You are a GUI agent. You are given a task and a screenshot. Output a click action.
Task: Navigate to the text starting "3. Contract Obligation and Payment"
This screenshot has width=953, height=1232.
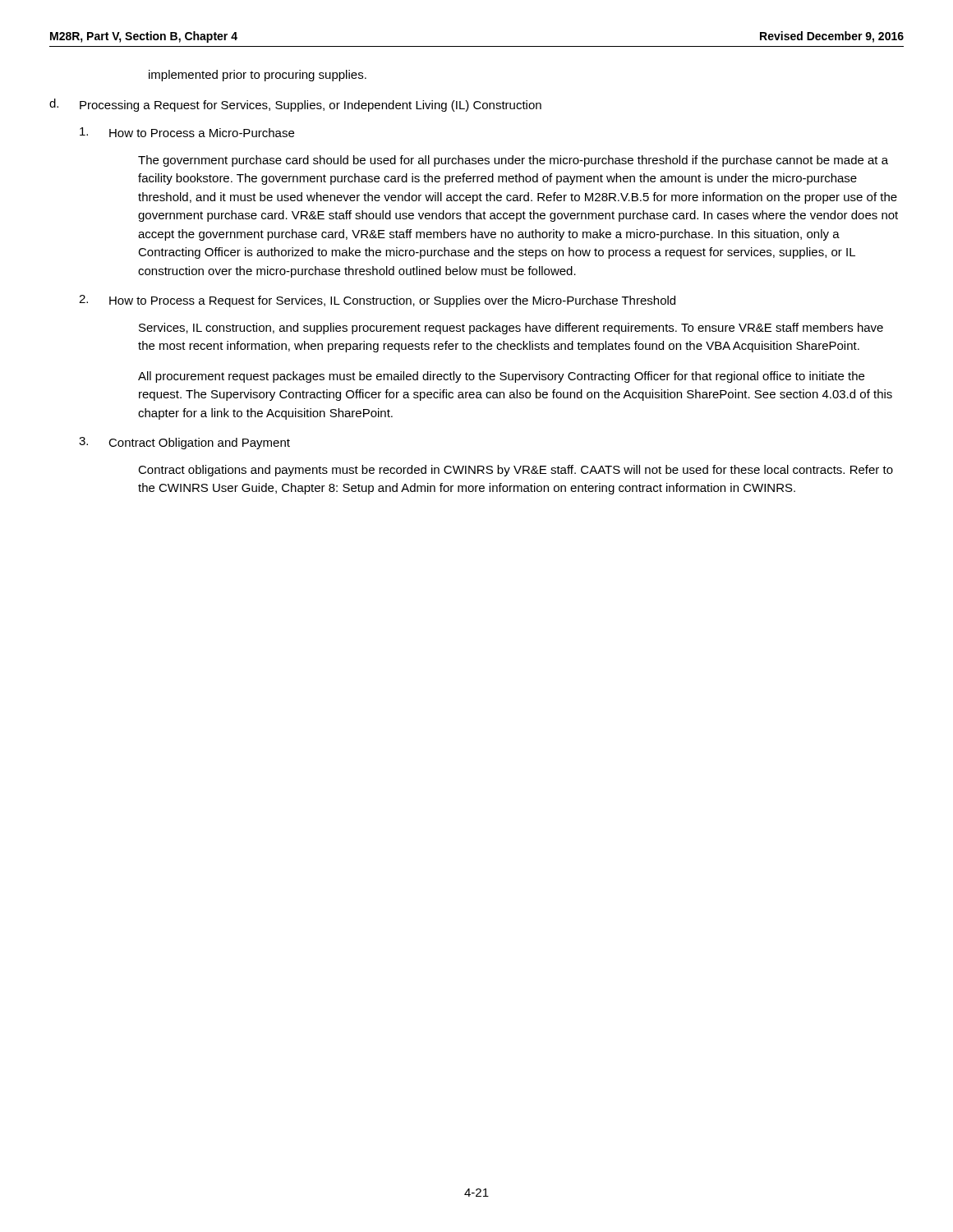coord(184,443)
